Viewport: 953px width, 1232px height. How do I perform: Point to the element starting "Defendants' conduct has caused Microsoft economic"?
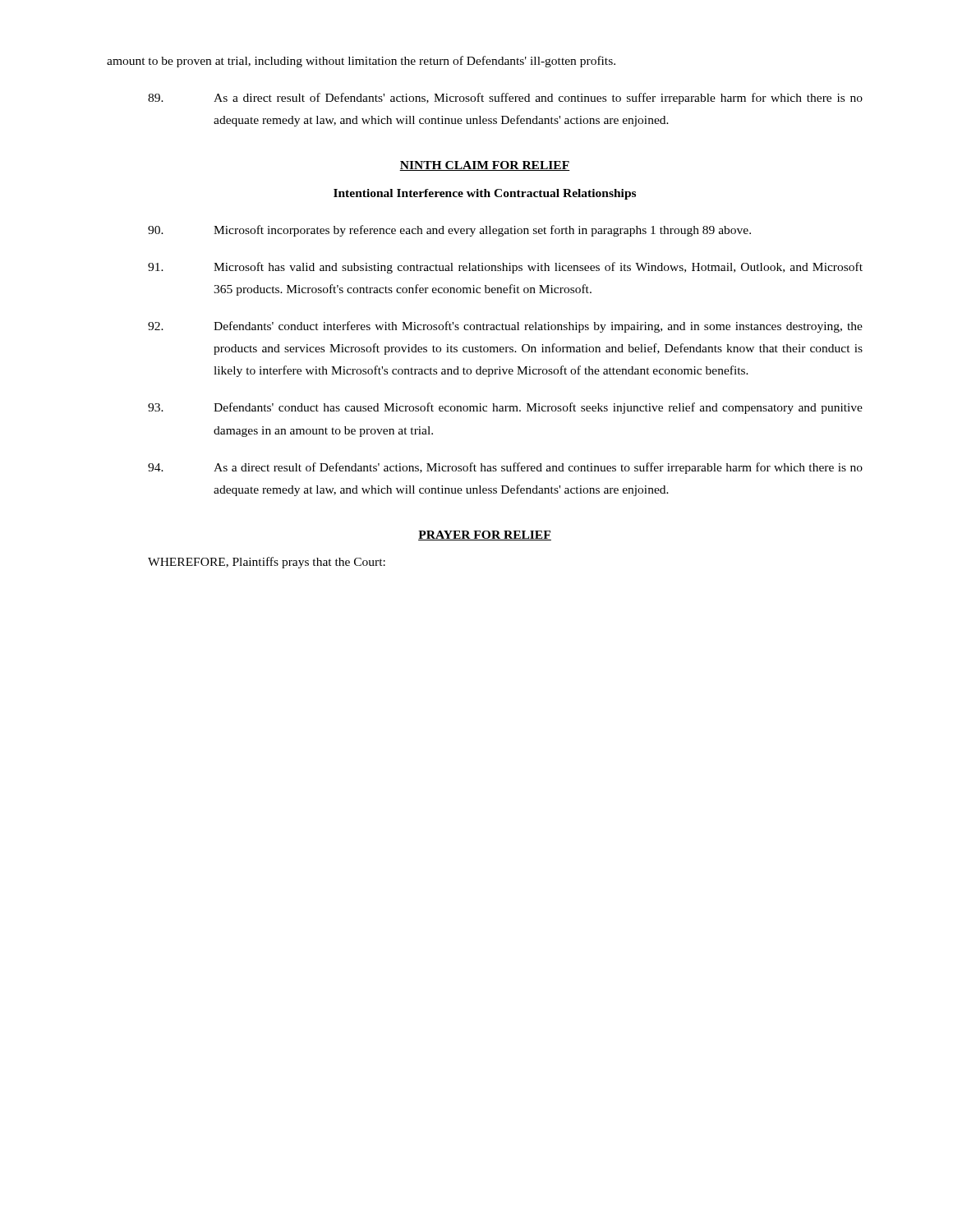[485, 419]
